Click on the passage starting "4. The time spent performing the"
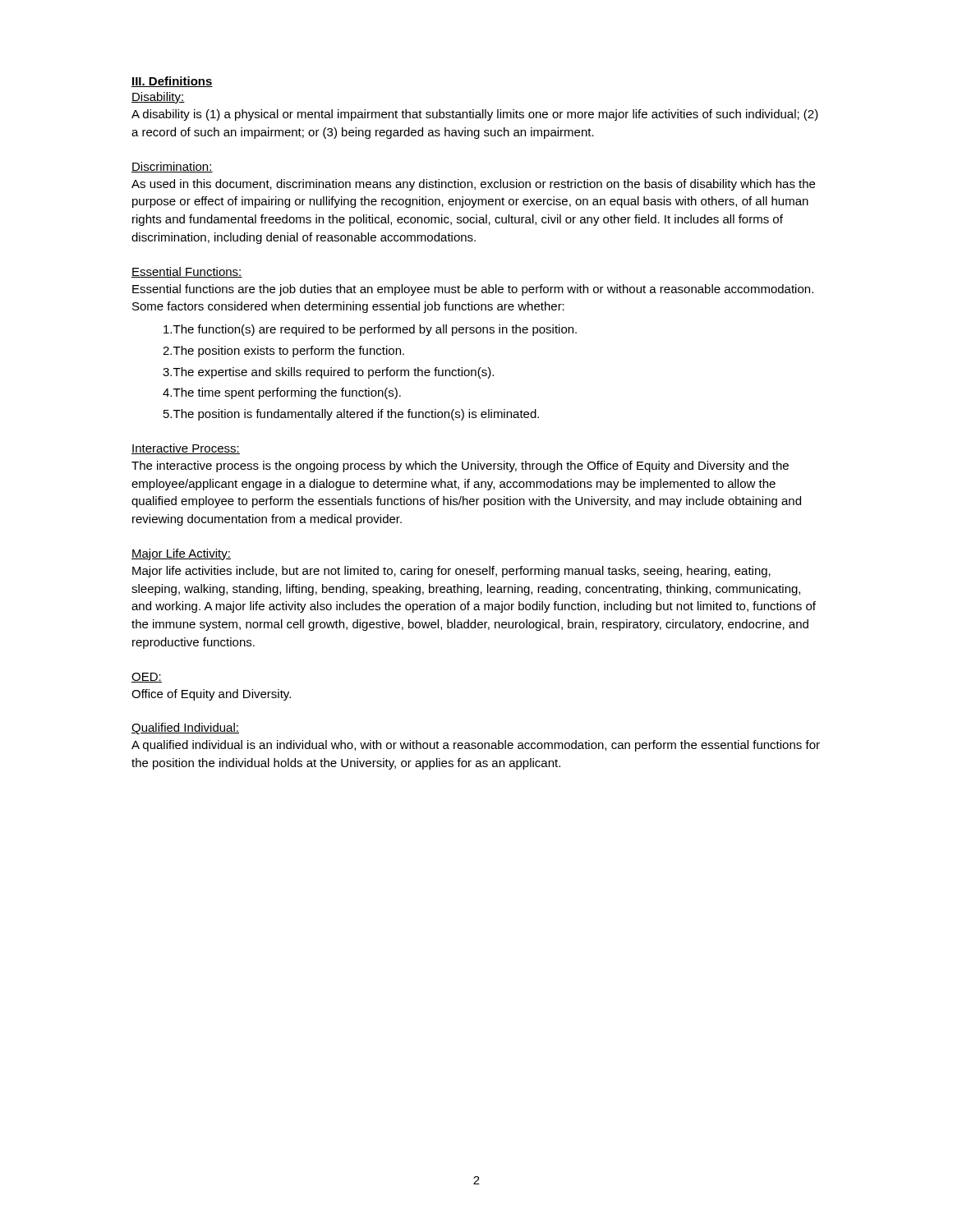The width and height of the screenshot is (953, 1232). pyautogui.click(x=267, y=393)
